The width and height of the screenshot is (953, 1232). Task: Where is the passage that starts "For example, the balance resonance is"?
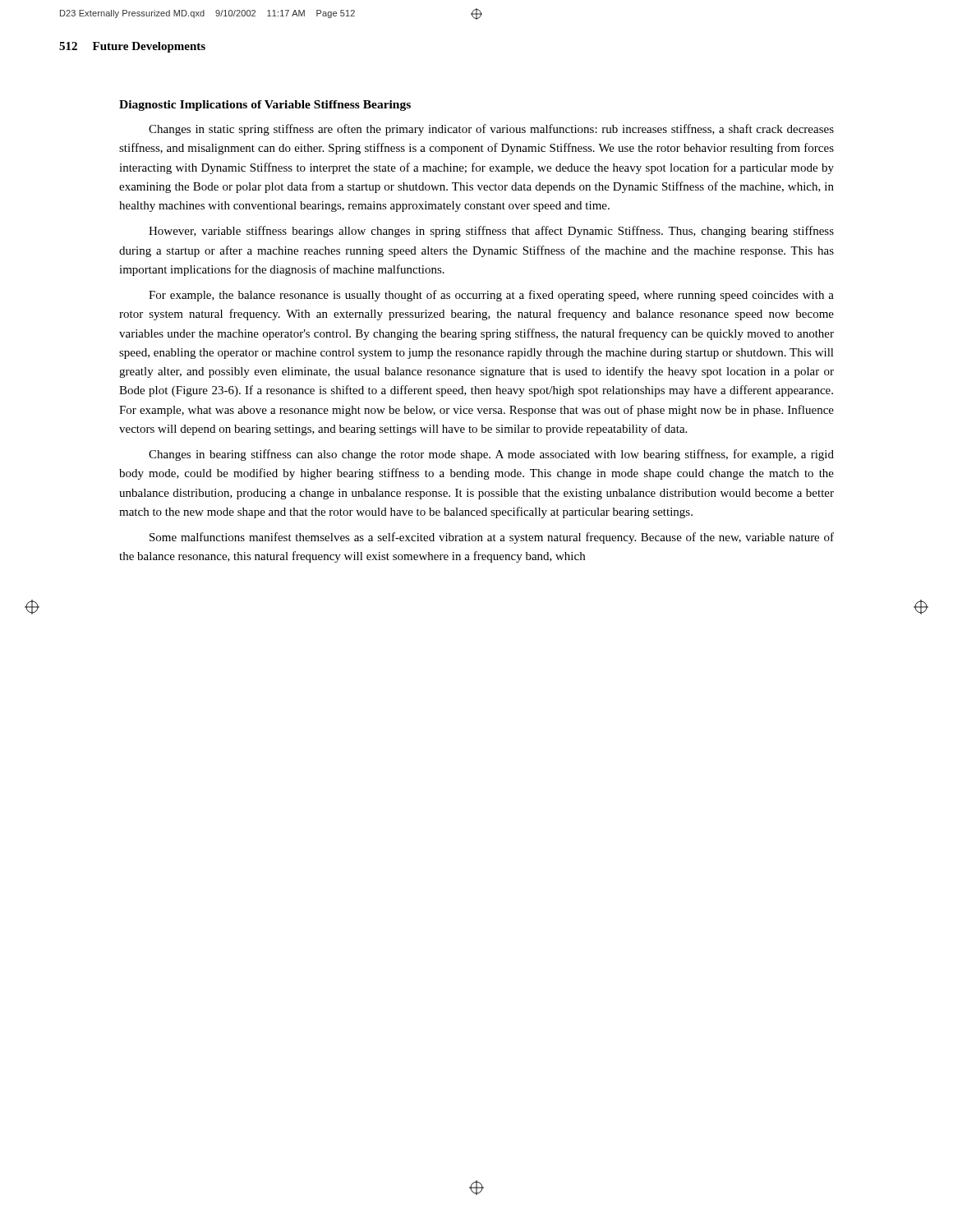click(x=476, y=362)
